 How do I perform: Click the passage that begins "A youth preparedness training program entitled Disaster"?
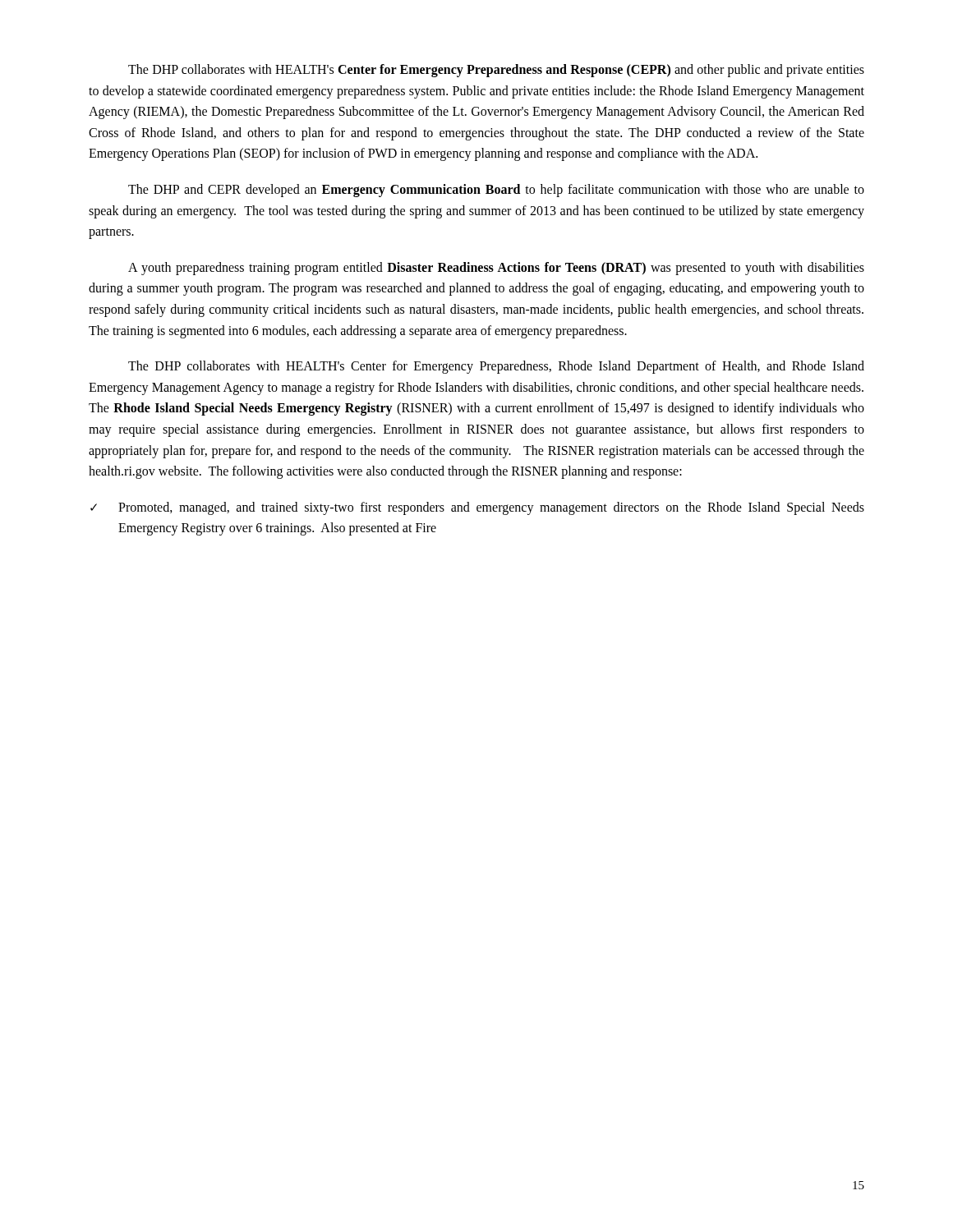476,299
